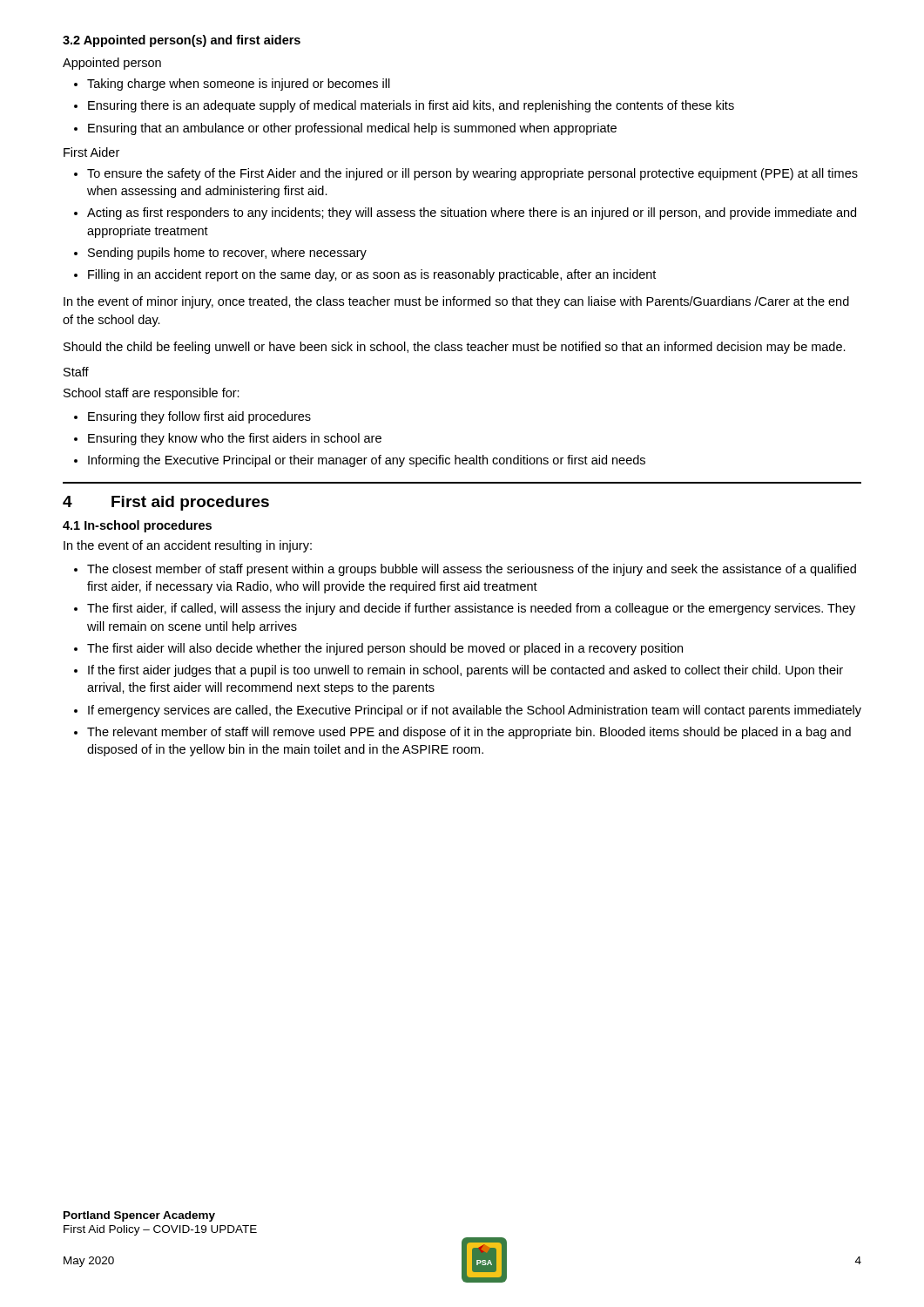Locate the block of text that opens with "Ensuring that an ambulance or other"
This screenshot has height=1307, width=924.
tap(474, 128)
